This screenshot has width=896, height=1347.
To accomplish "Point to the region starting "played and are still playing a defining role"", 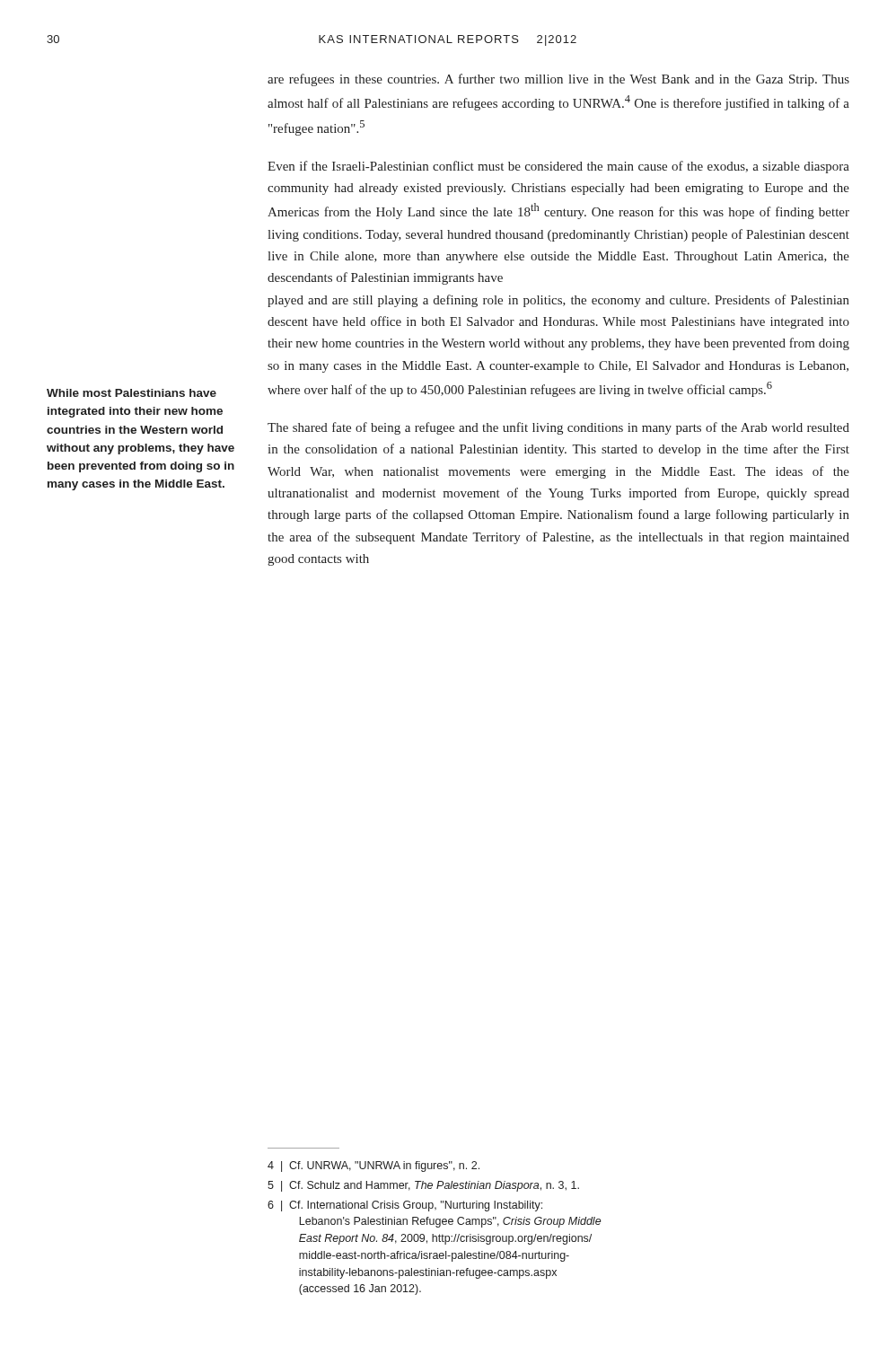I will [558, 345].
